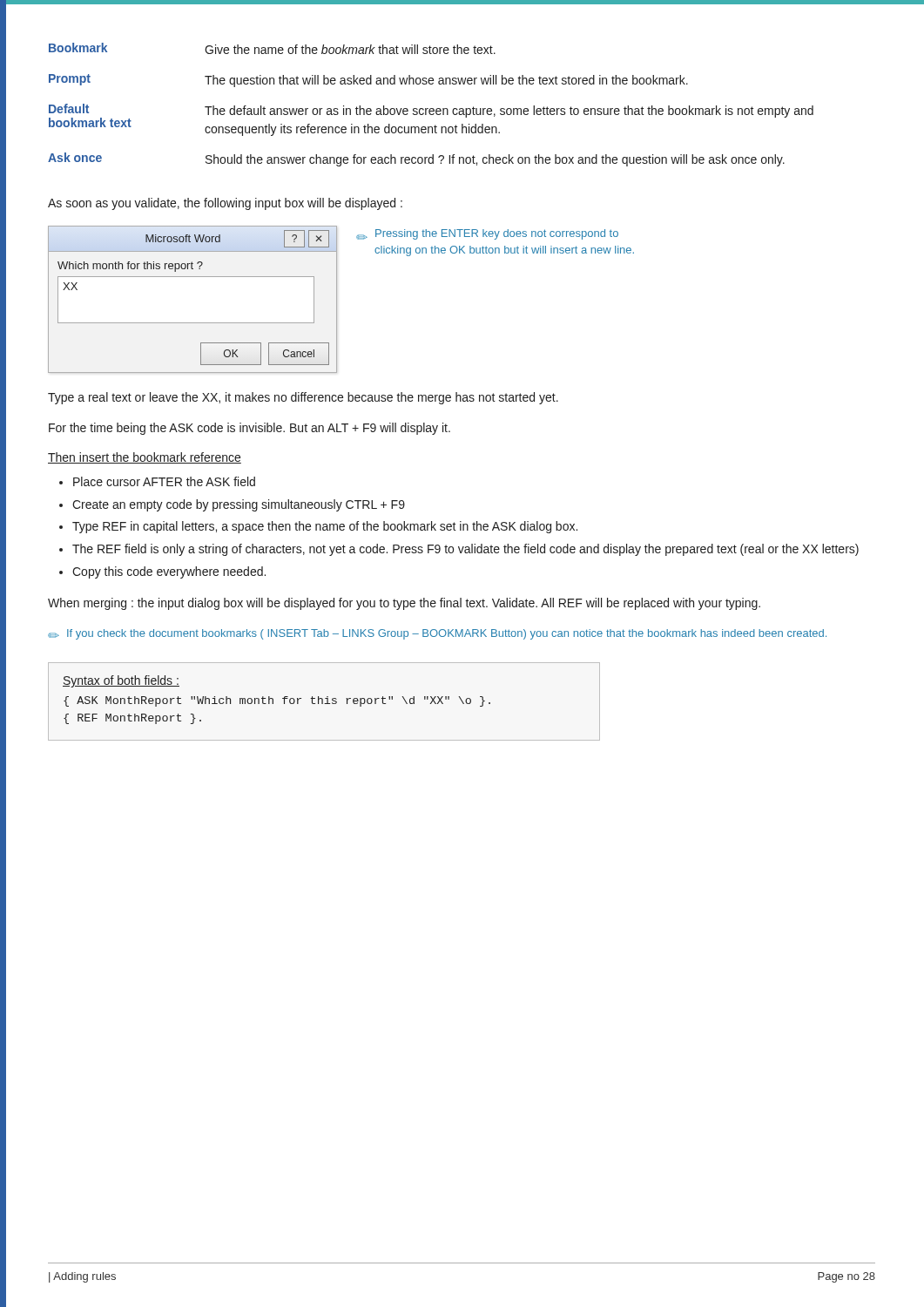The width and height of the screenshot is (924, 1307).
Task: Select the table that reads "Give the name"
Action: (x=462, y=105)
